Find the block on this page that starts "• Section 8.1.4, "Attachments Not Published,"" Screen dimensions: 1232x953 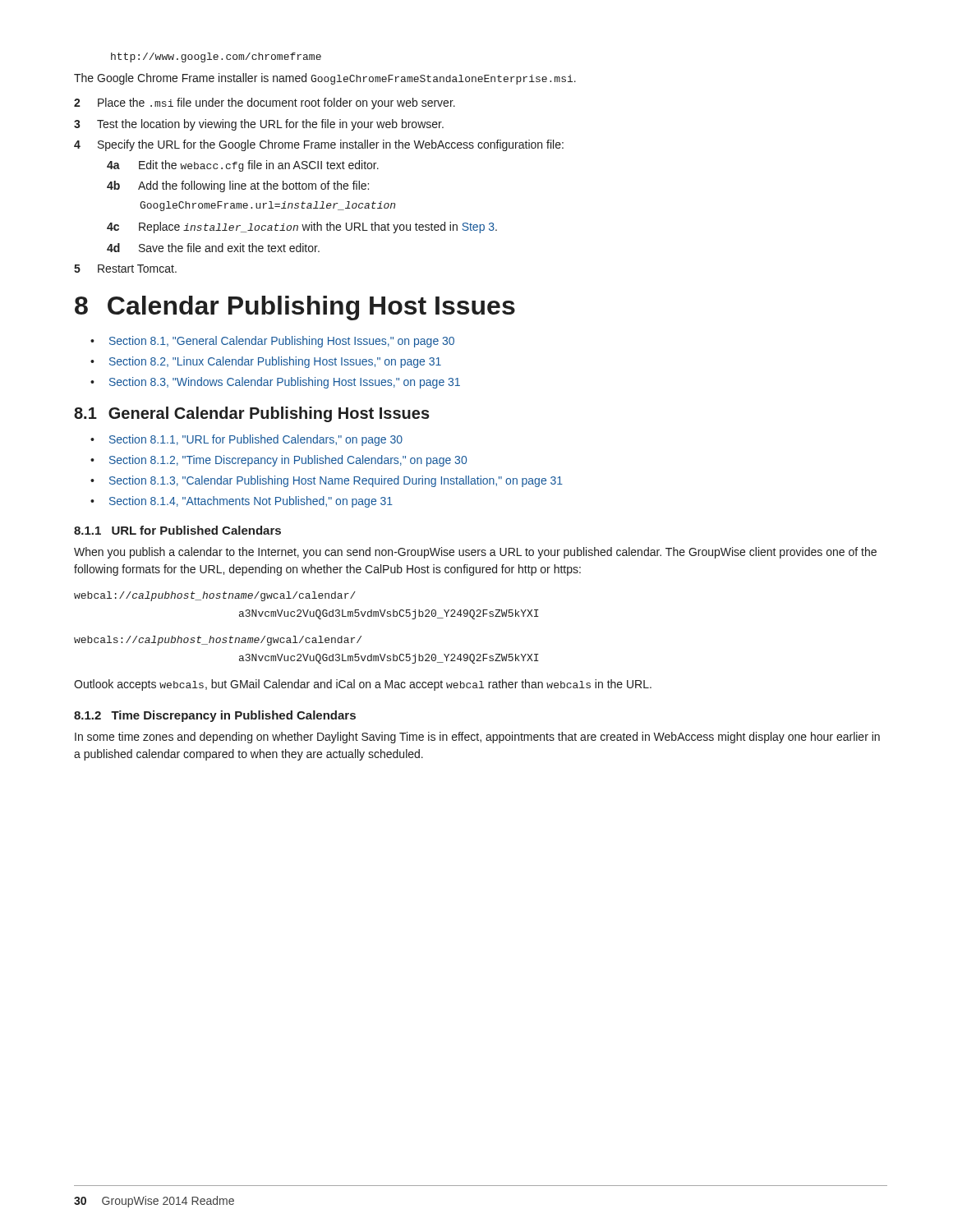click(x=242, y=502)
